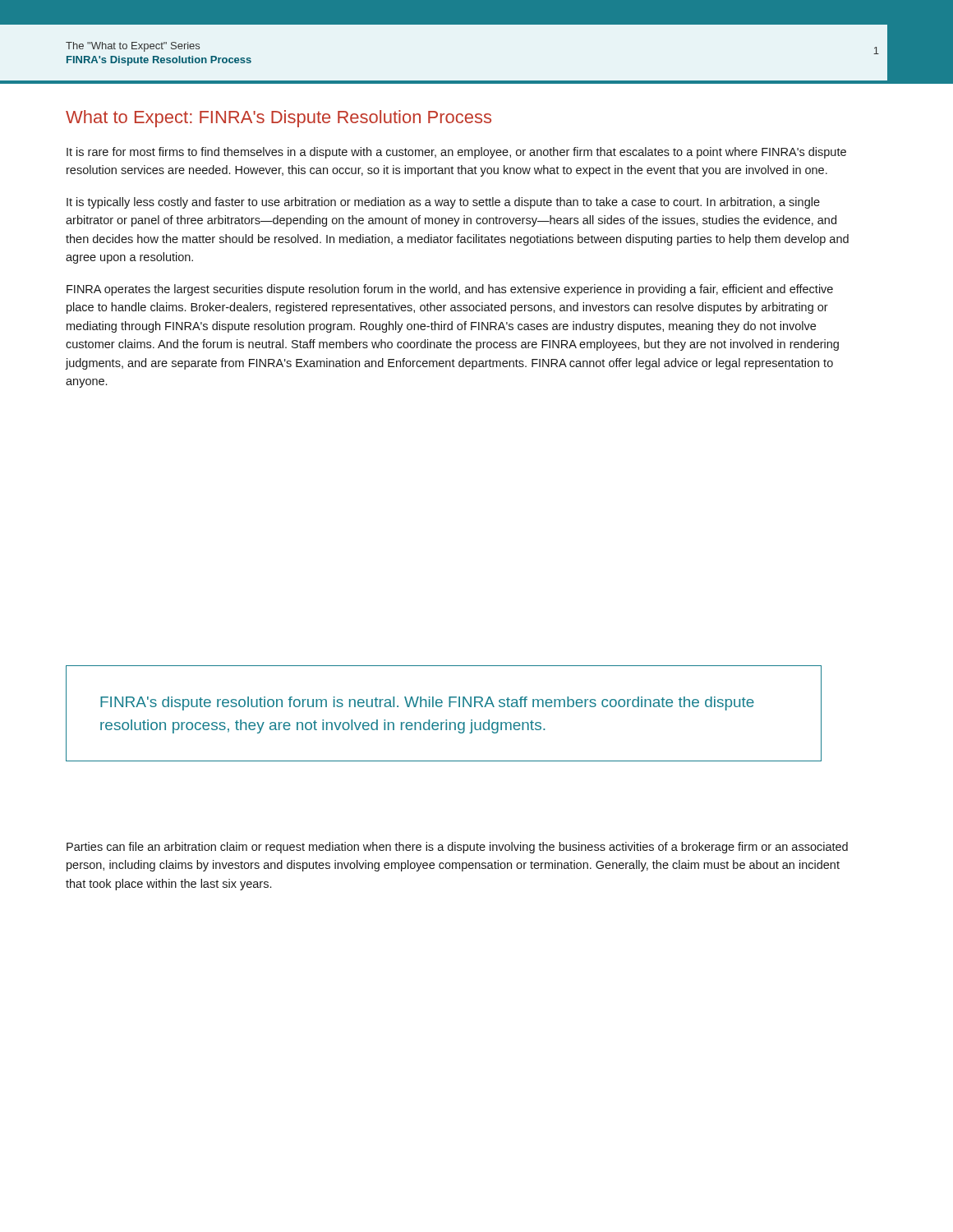Viewport: 953px width, 1232px height.
Task: Find the block starting "Parties can file an arbitration claim"
Action: 457,865
